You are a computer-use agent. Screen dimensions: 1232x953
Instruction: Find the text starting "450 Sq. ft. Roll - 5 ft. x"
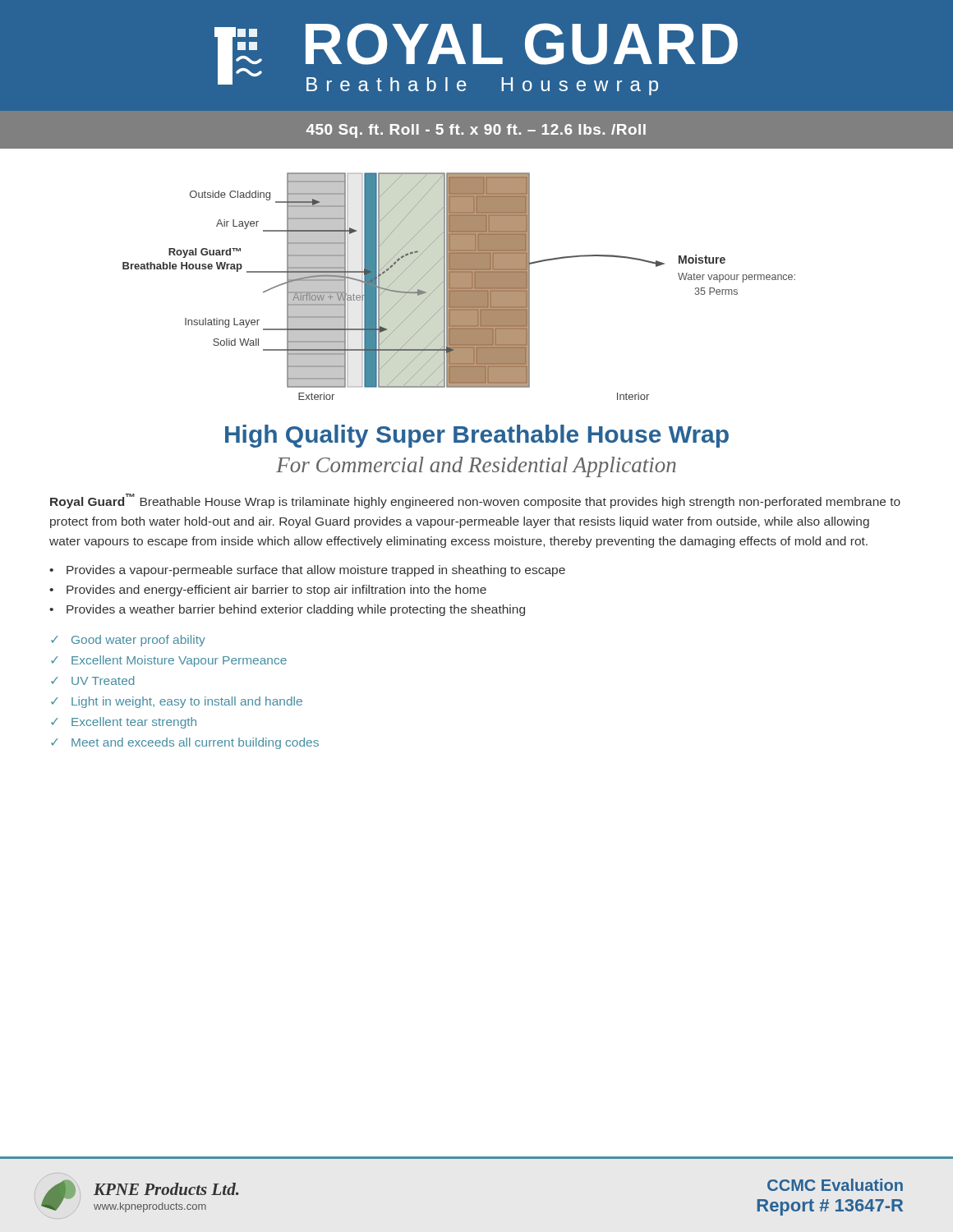(x=476, y=130)
